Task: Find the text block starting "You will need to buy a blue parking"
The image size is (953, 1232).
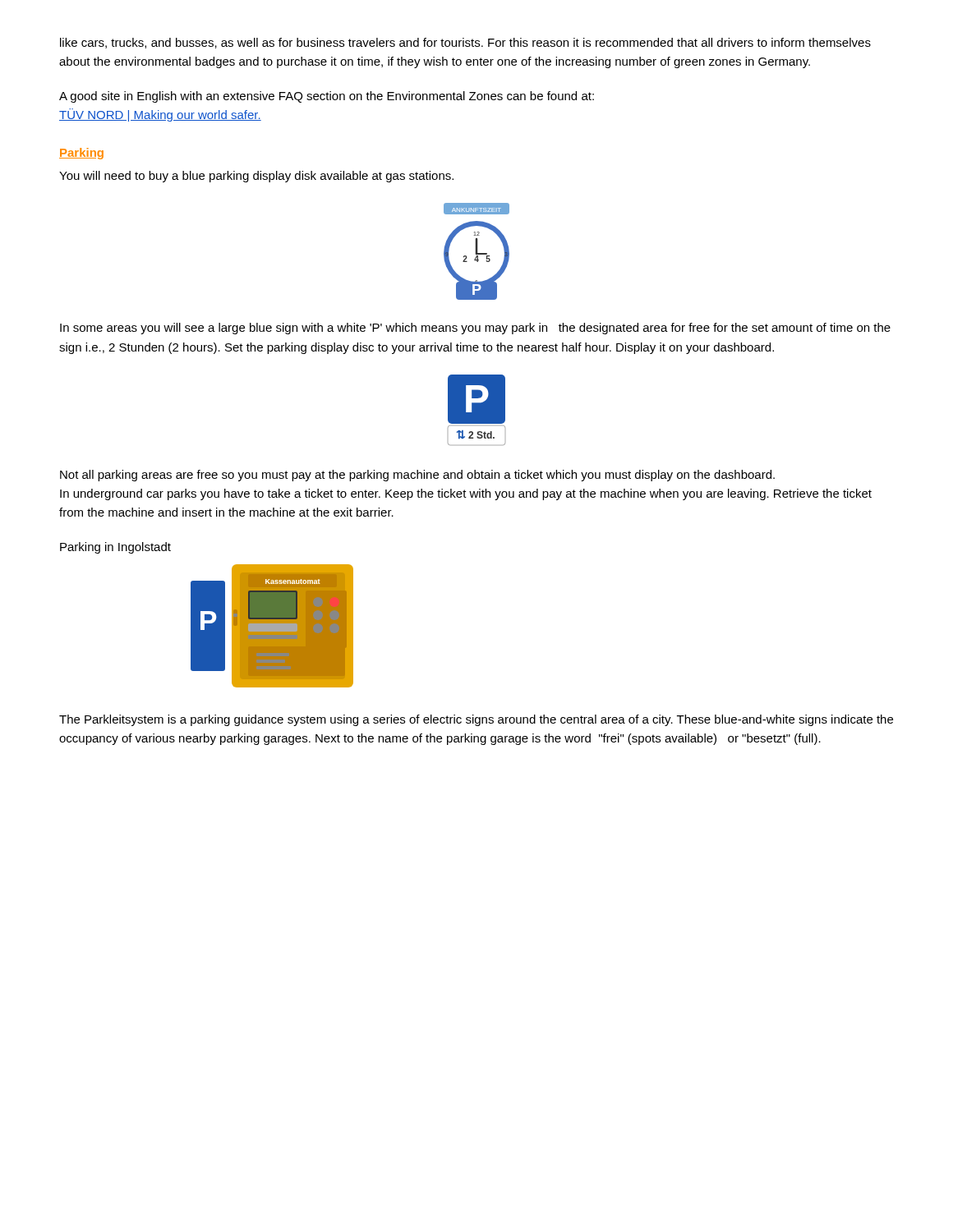Action: 257,175
